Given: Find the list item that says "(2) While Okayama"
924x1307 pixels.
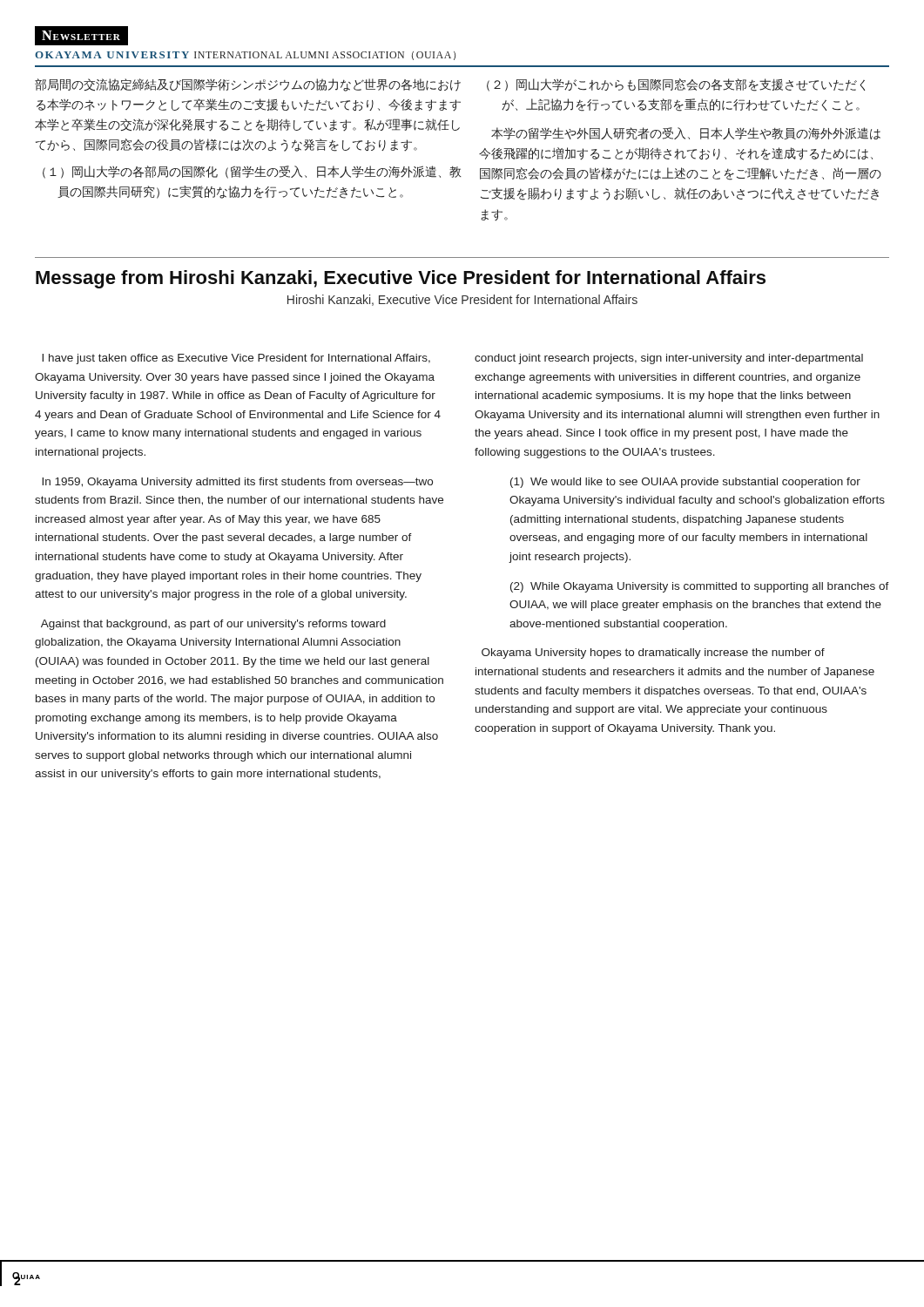Looking at the screenshot, I should [x=699, y=604].
